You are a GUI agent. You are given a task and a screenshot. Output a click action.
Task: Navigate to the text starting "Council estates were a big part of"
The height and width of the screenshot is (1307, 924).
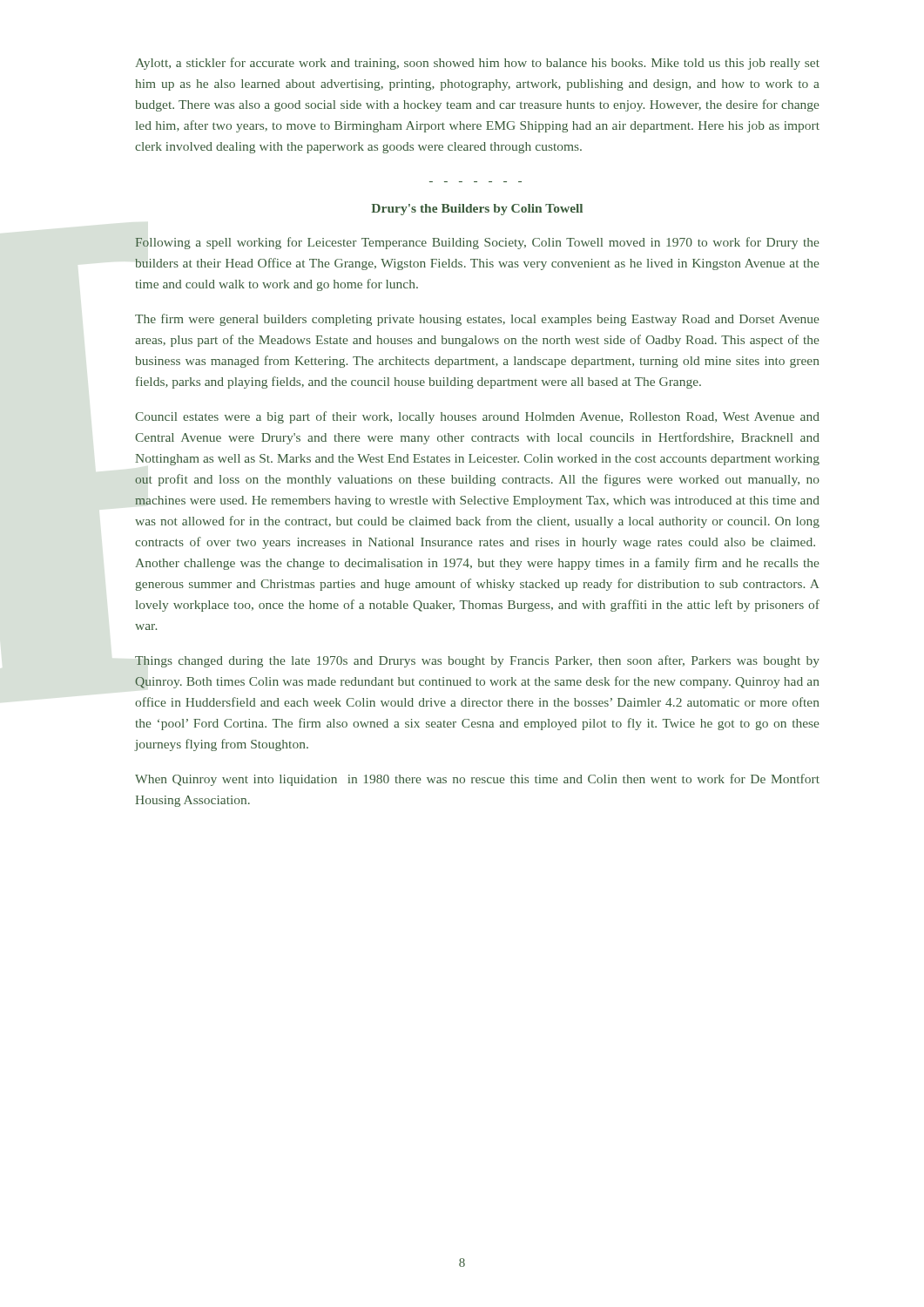[477, 521]
